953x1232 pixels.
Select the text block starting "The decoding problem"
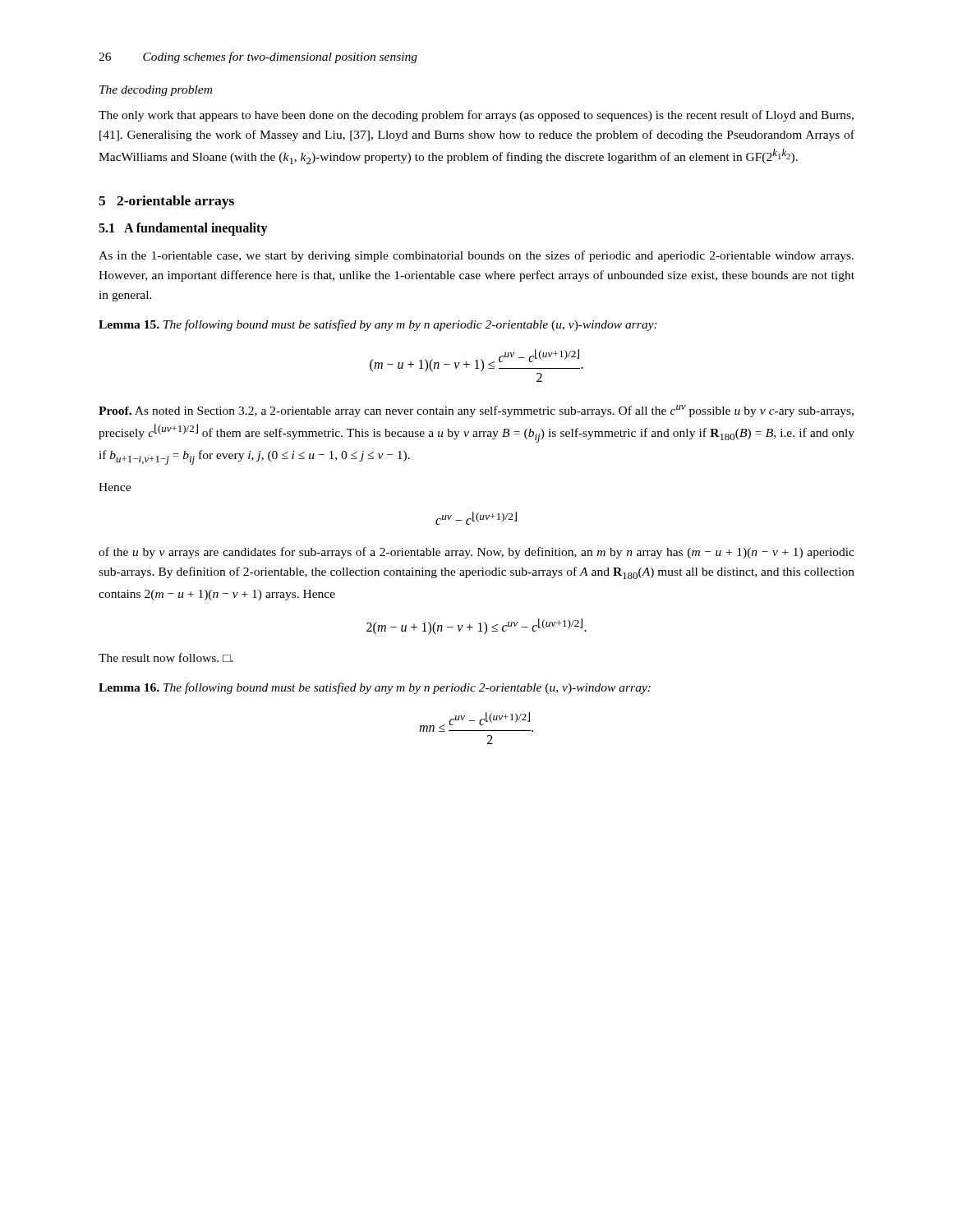(156, 89)
